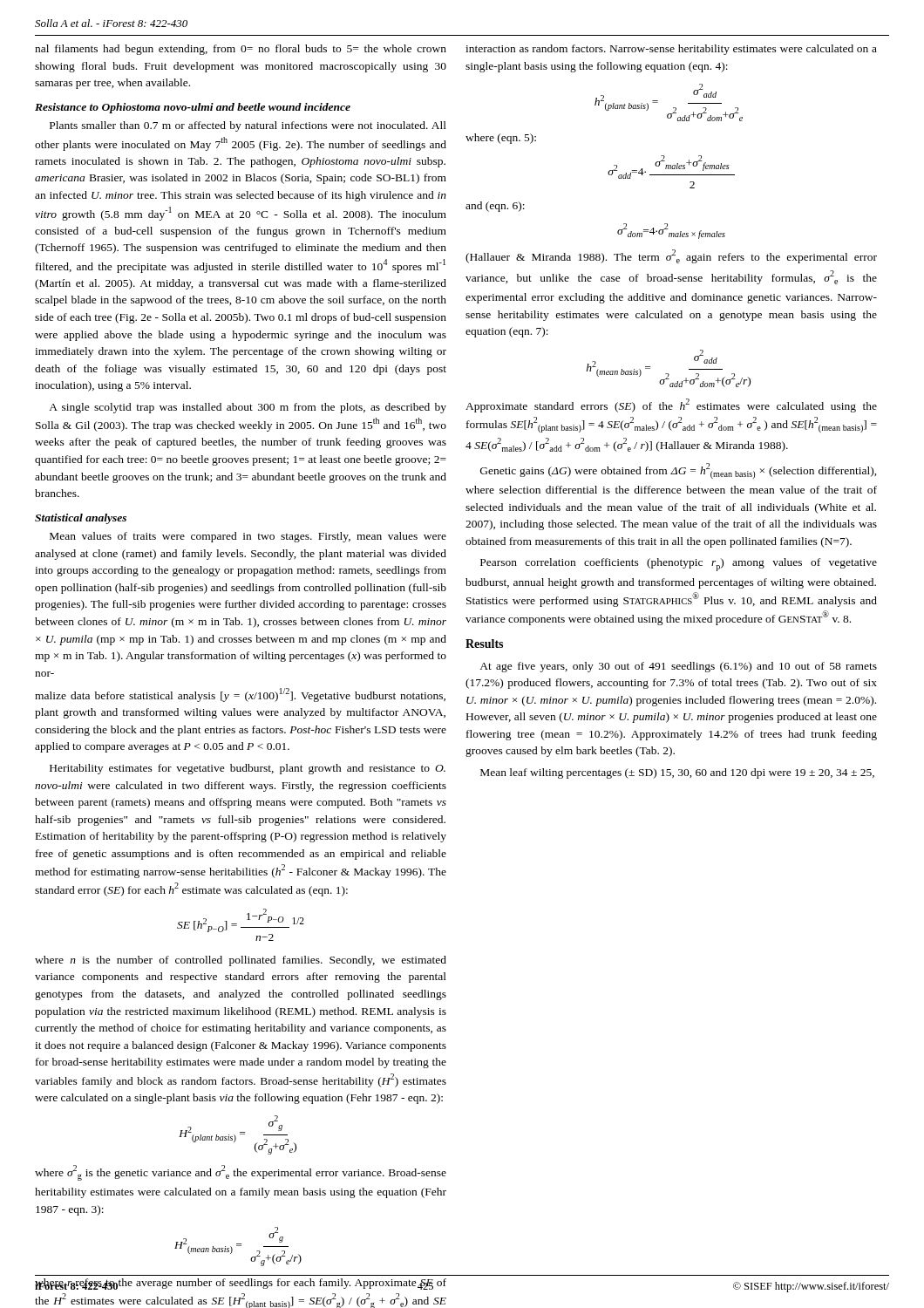This screenshot has height=1308, width=924.
Task: Click where it says "where (eqn. 5):"
Action: point(501,139)
